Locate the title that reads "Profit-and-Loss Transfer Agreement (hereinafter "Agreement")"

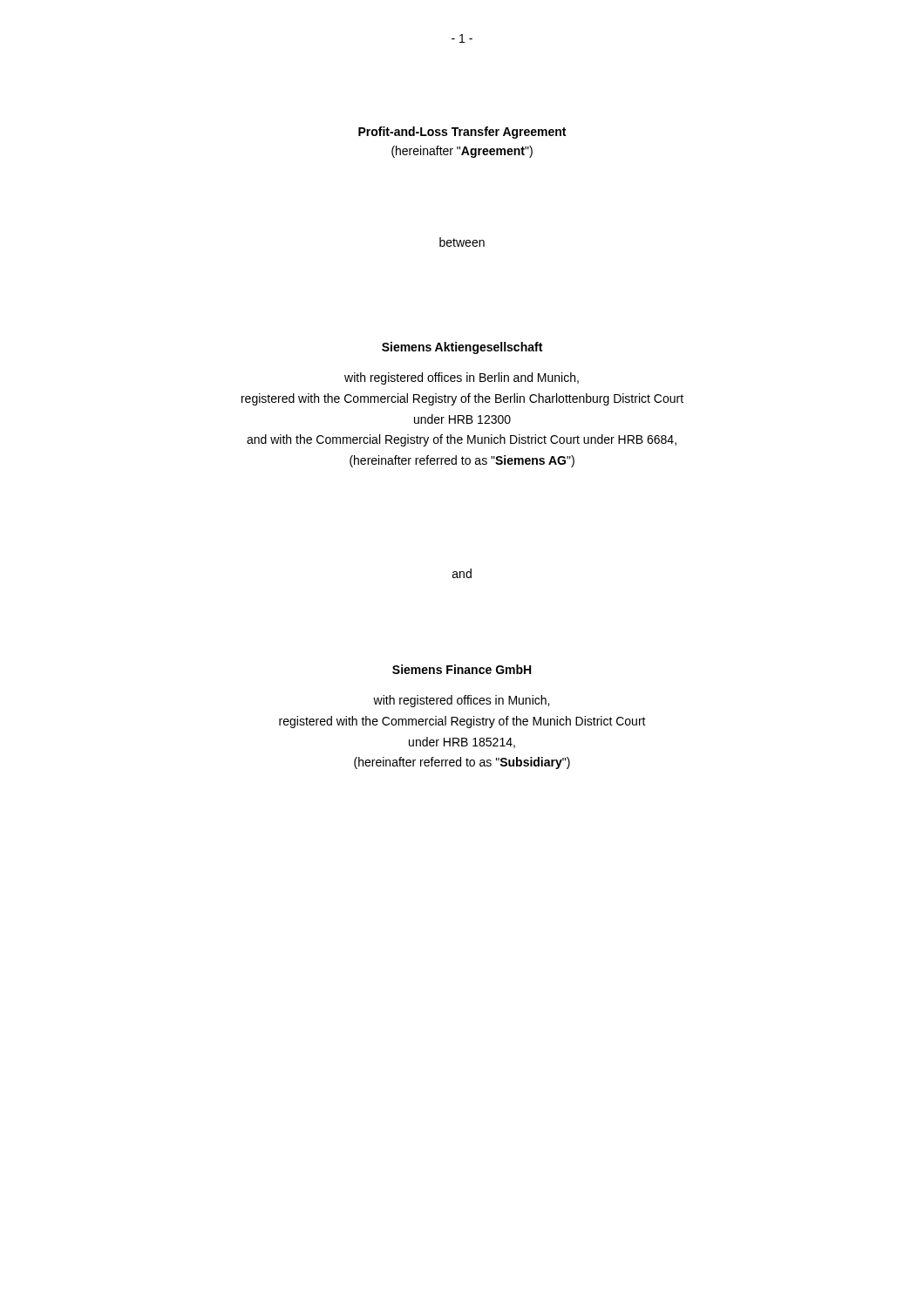tap(462, 141)
